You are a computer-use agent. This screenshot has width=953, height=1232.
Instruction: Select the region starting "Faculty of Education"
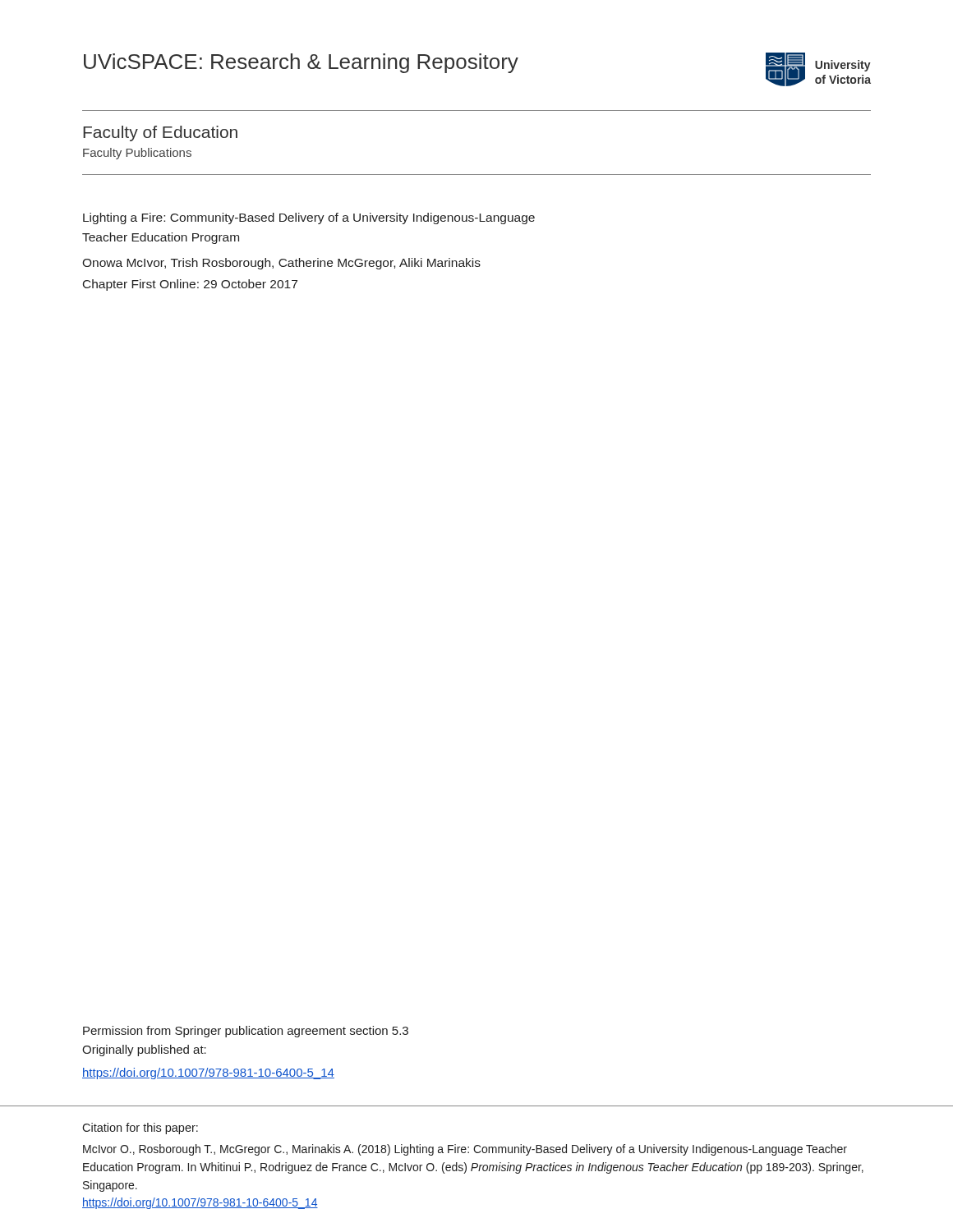[x=160, y=133]
